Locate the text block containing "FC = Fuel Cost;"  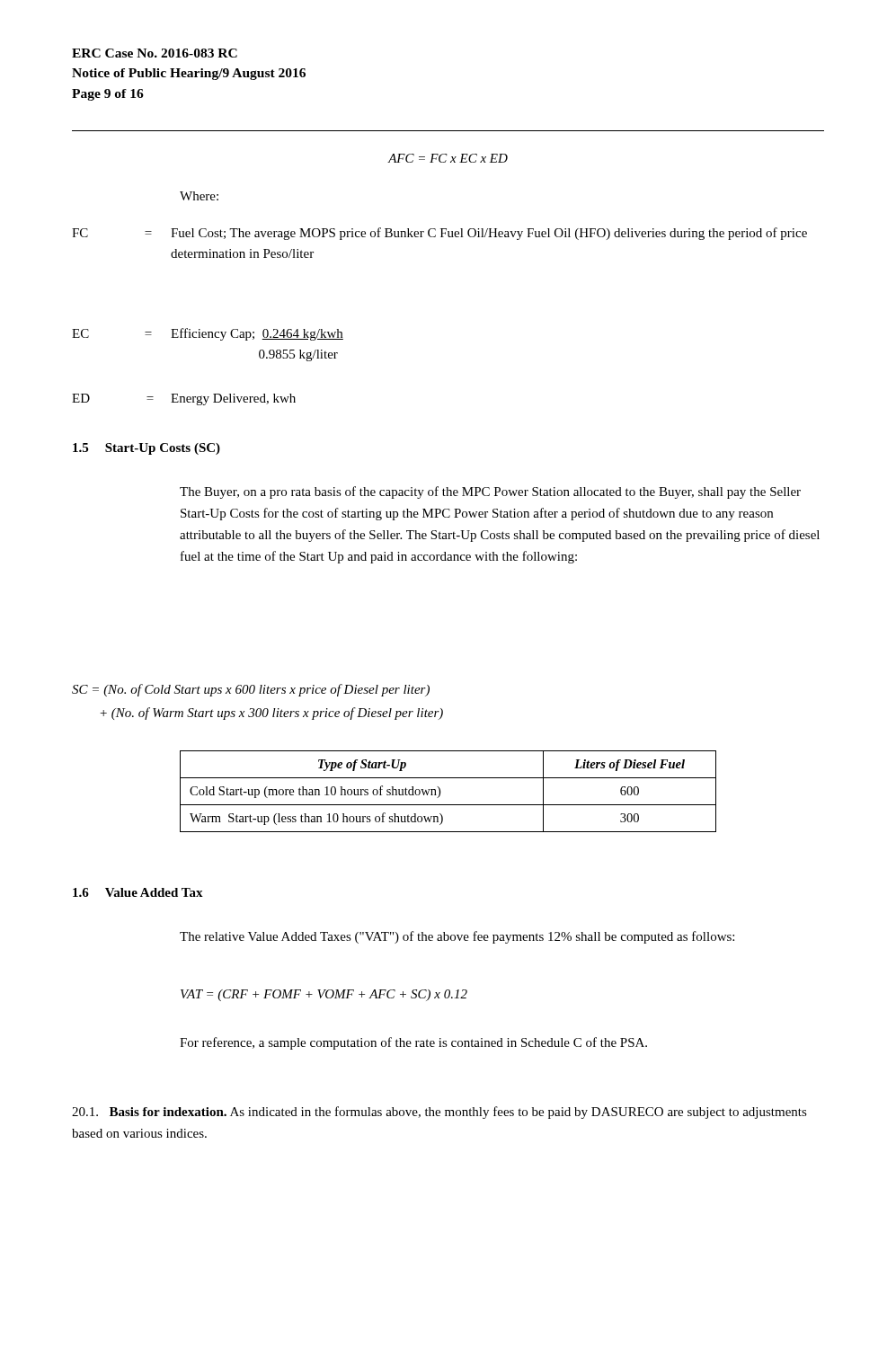(448, 244)
